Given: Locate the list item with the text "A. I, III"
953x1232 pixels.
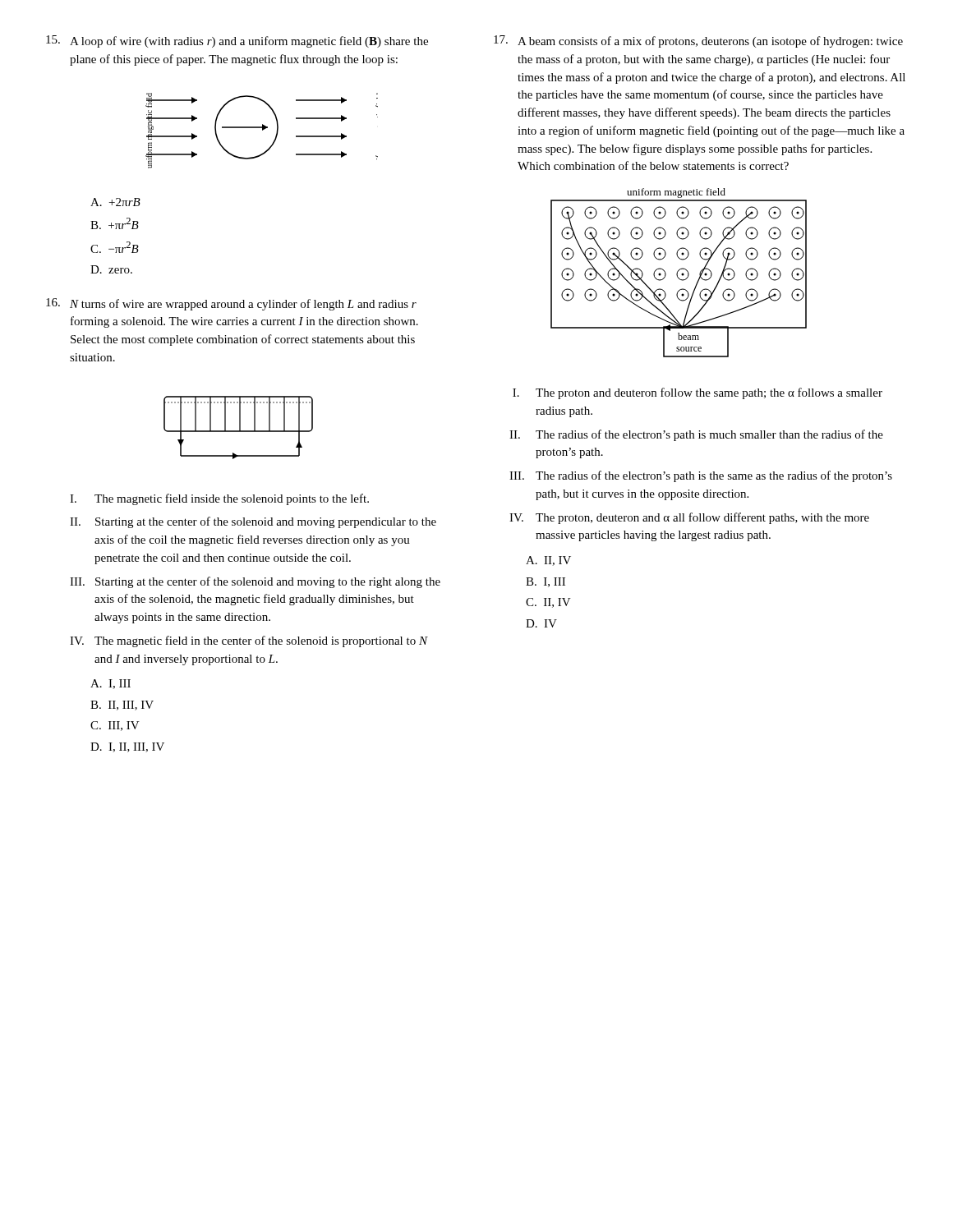Looking at the screenshot, I should coord(111,684).
